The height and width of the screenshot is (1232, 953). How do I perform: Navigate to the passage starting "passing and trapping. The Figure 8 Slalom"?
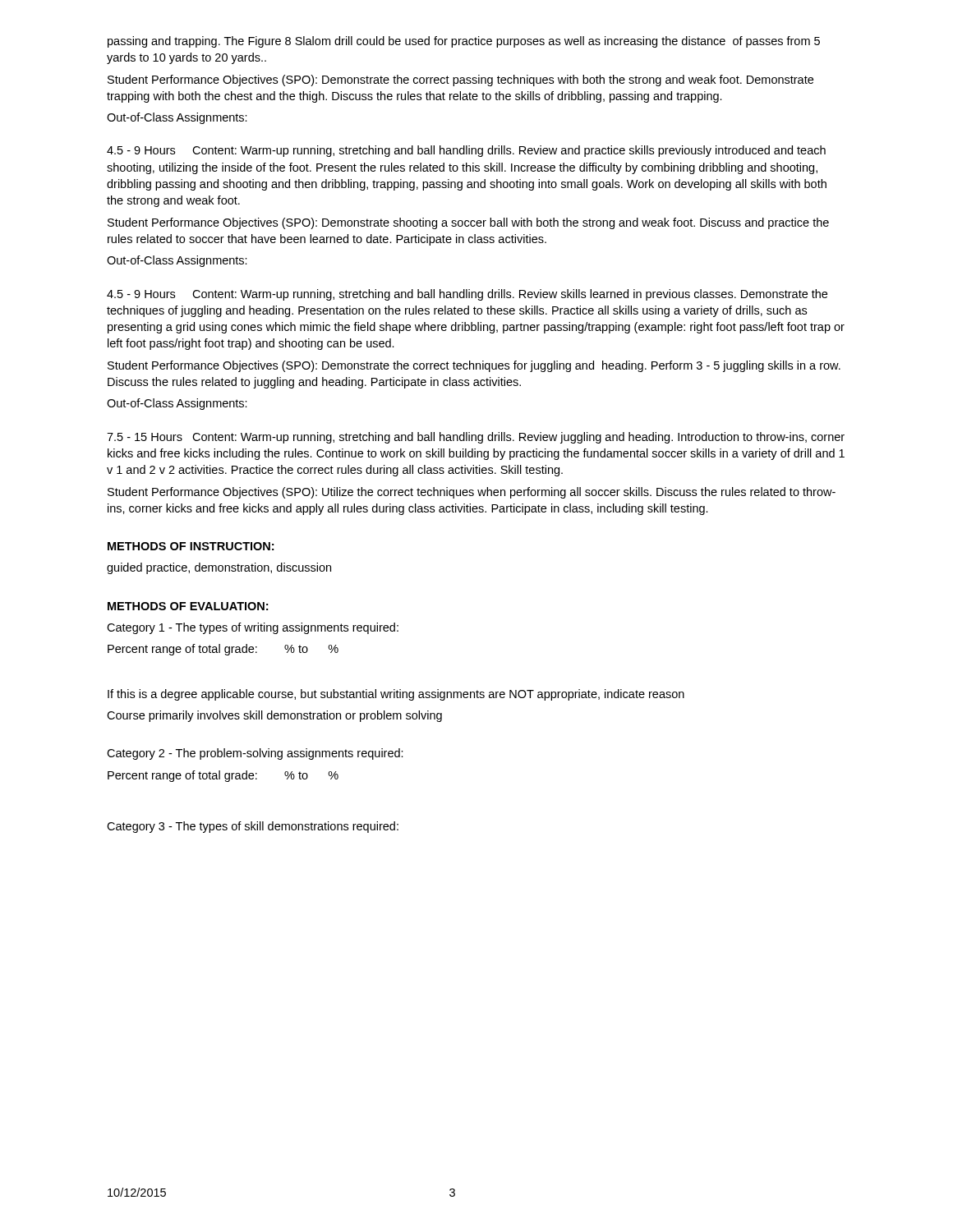pyautogui.click(x=476, y=50)
